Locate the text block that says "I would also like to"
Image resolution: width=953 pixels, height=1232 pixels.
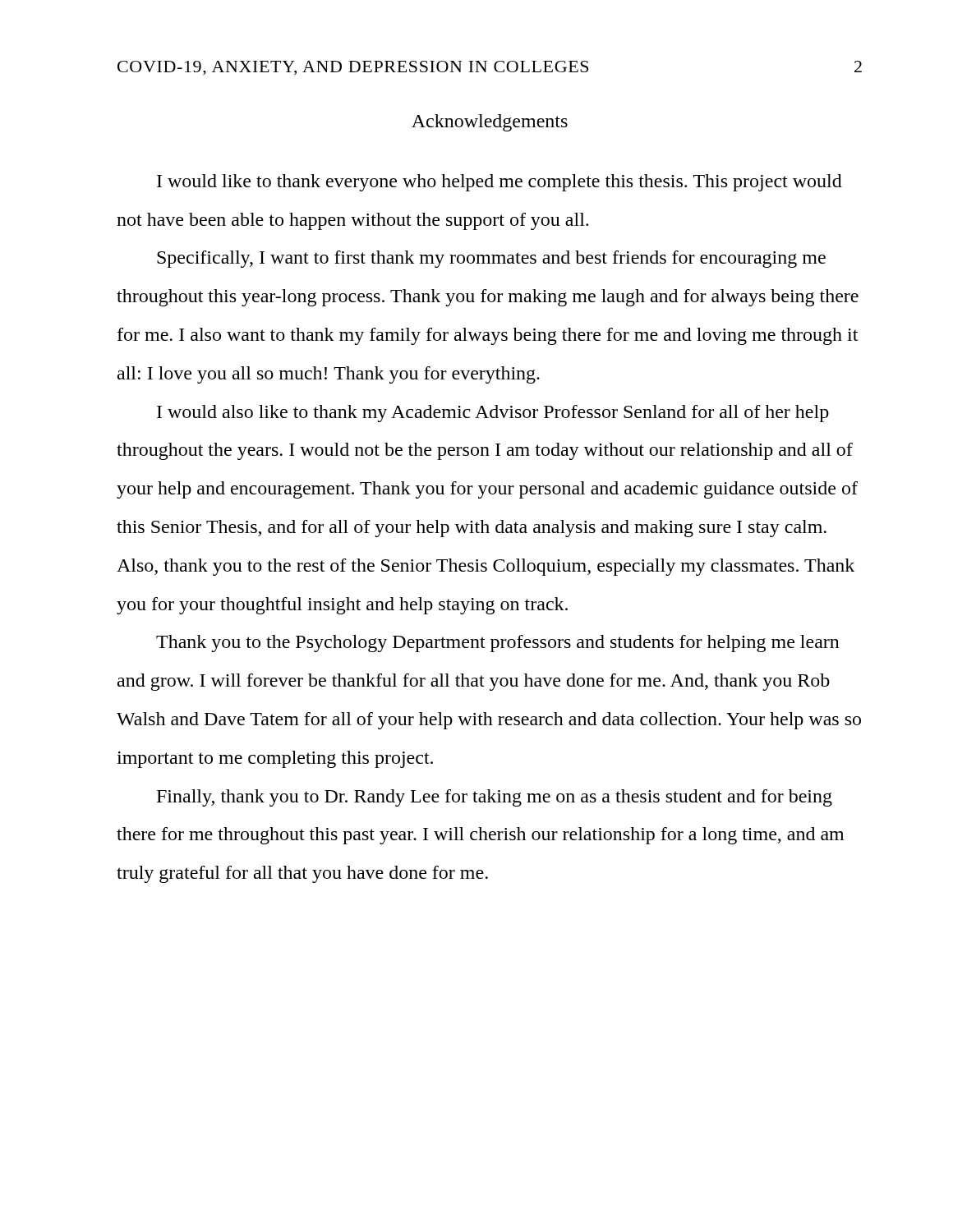point(487,507)
